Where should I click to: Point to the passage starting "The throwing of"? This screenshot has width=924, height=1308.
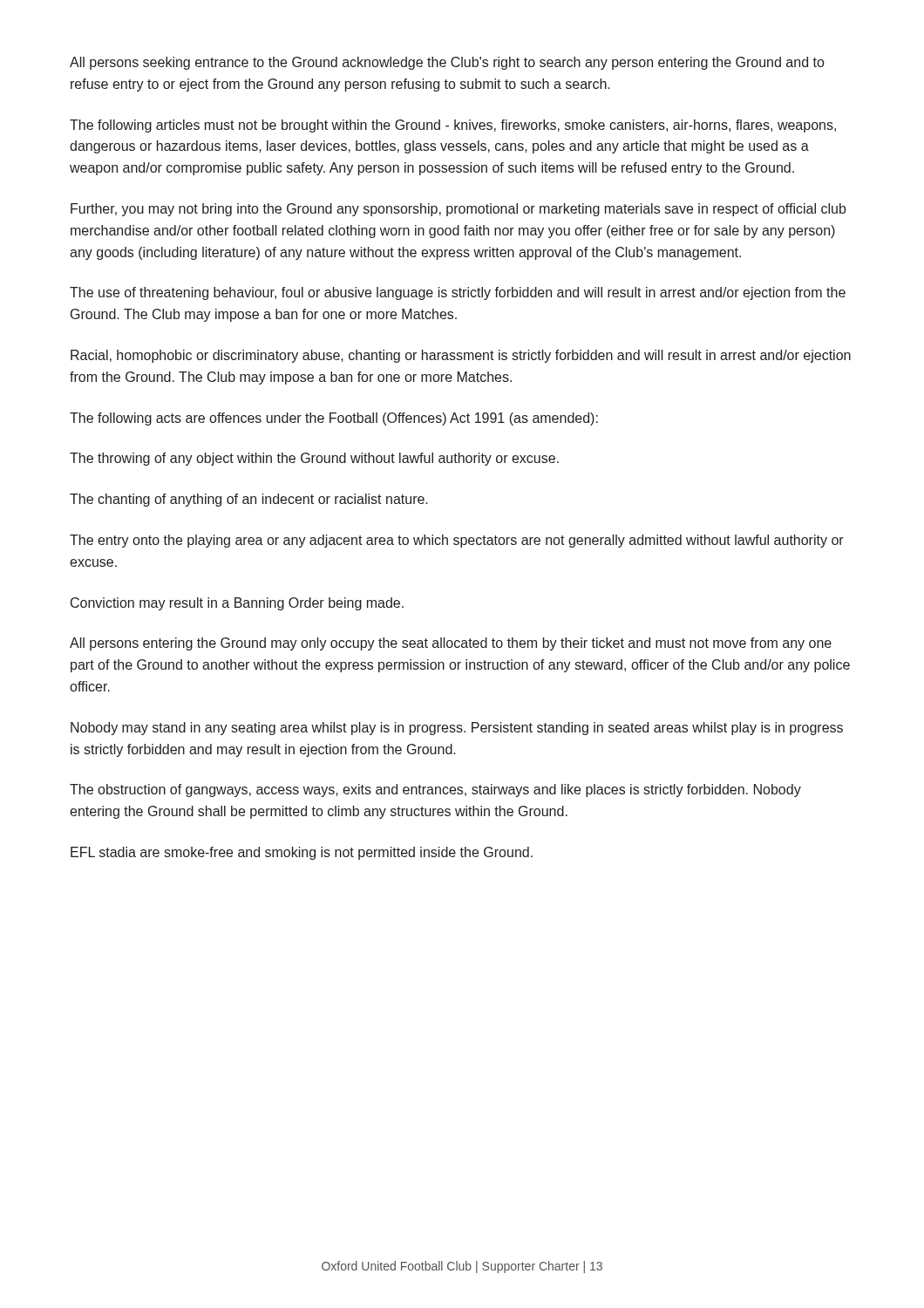click(315, 459)
